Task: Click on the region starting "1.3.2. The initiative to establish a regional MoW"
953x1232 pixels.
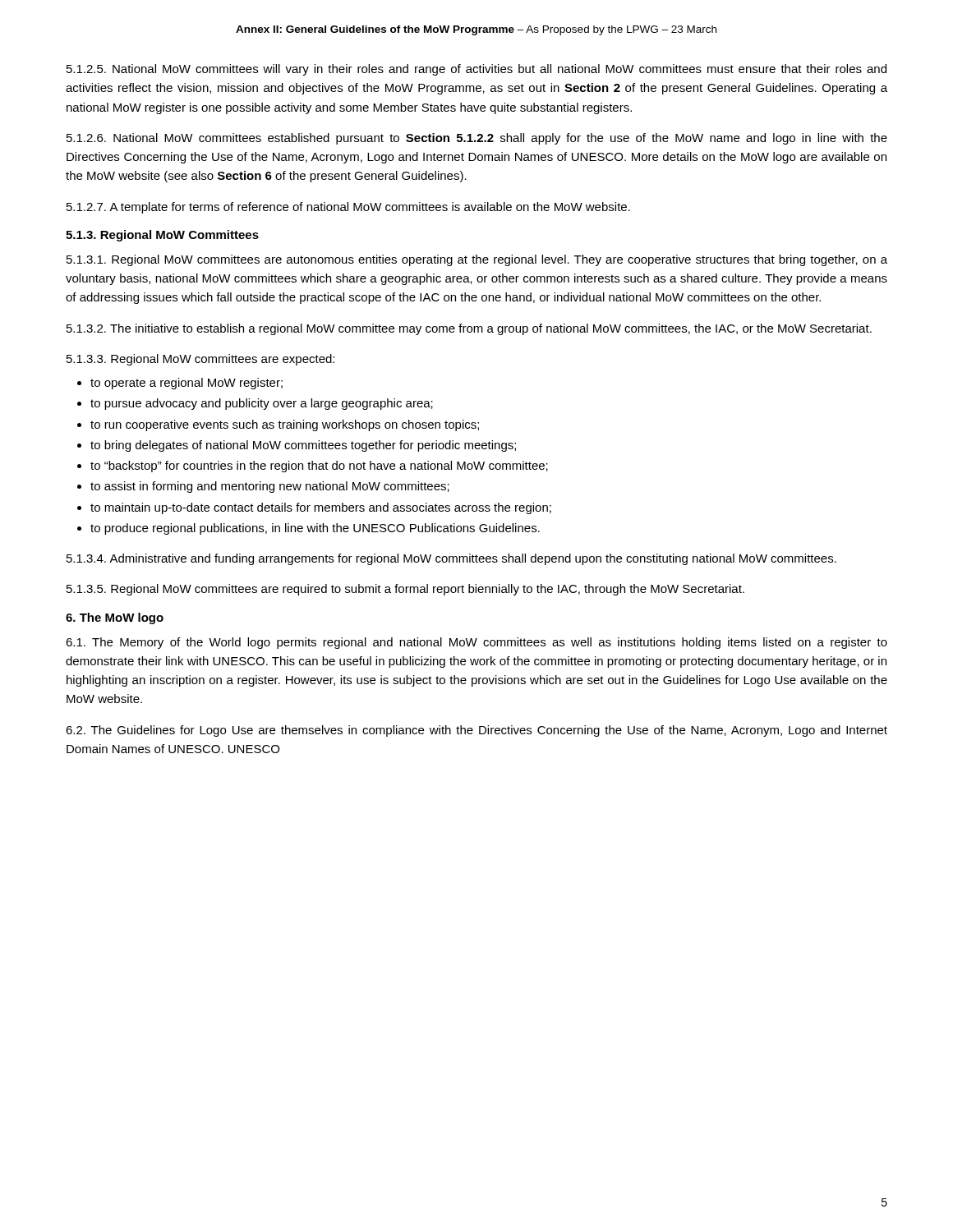Action: (x=469, y=328)
